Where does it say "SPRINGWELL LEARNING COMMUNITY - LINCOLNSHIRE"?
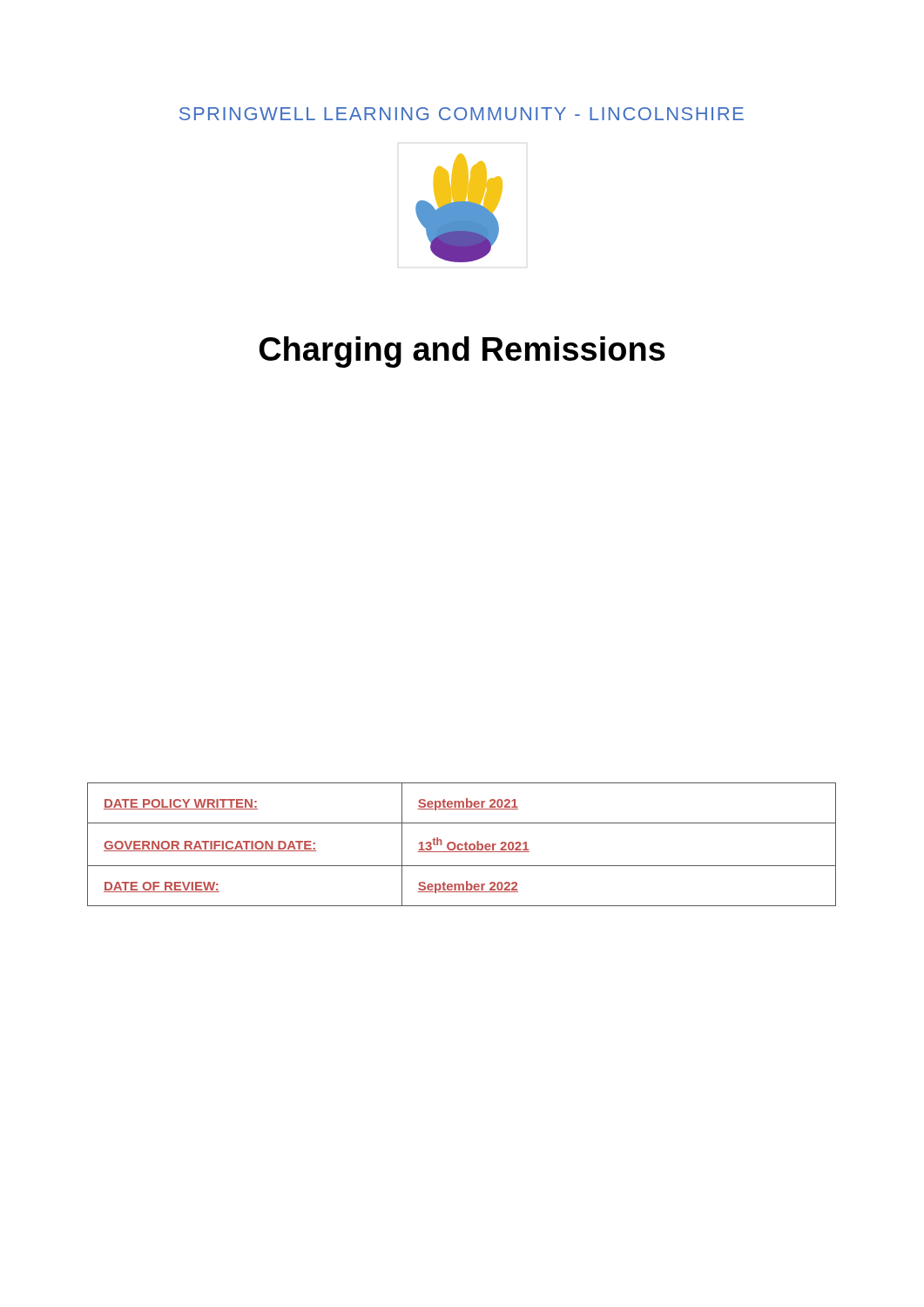 click(x=462, y=114)
